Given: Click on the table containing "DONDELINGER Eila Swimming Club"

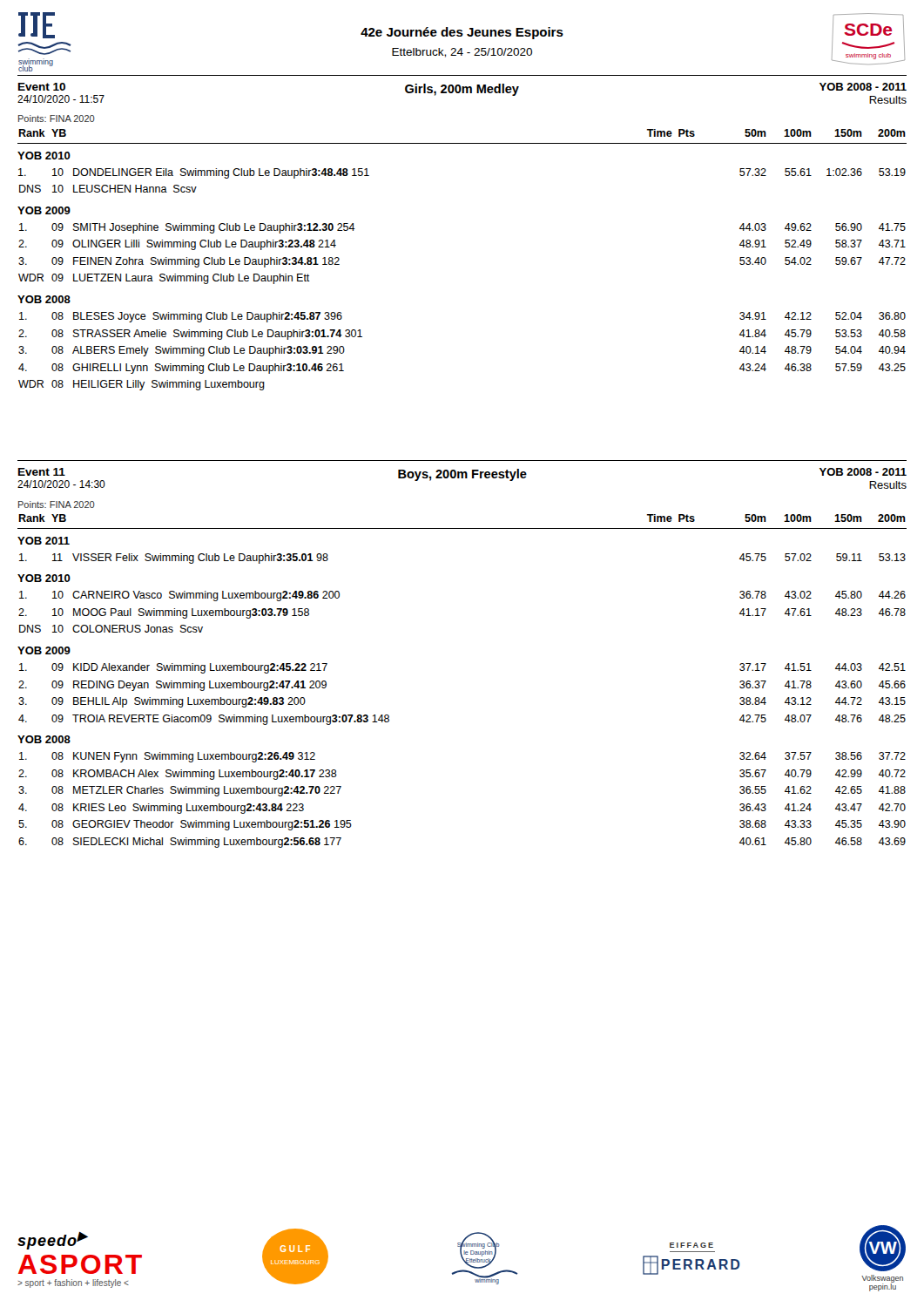Looking at the screenshot, I should [462, 147].
